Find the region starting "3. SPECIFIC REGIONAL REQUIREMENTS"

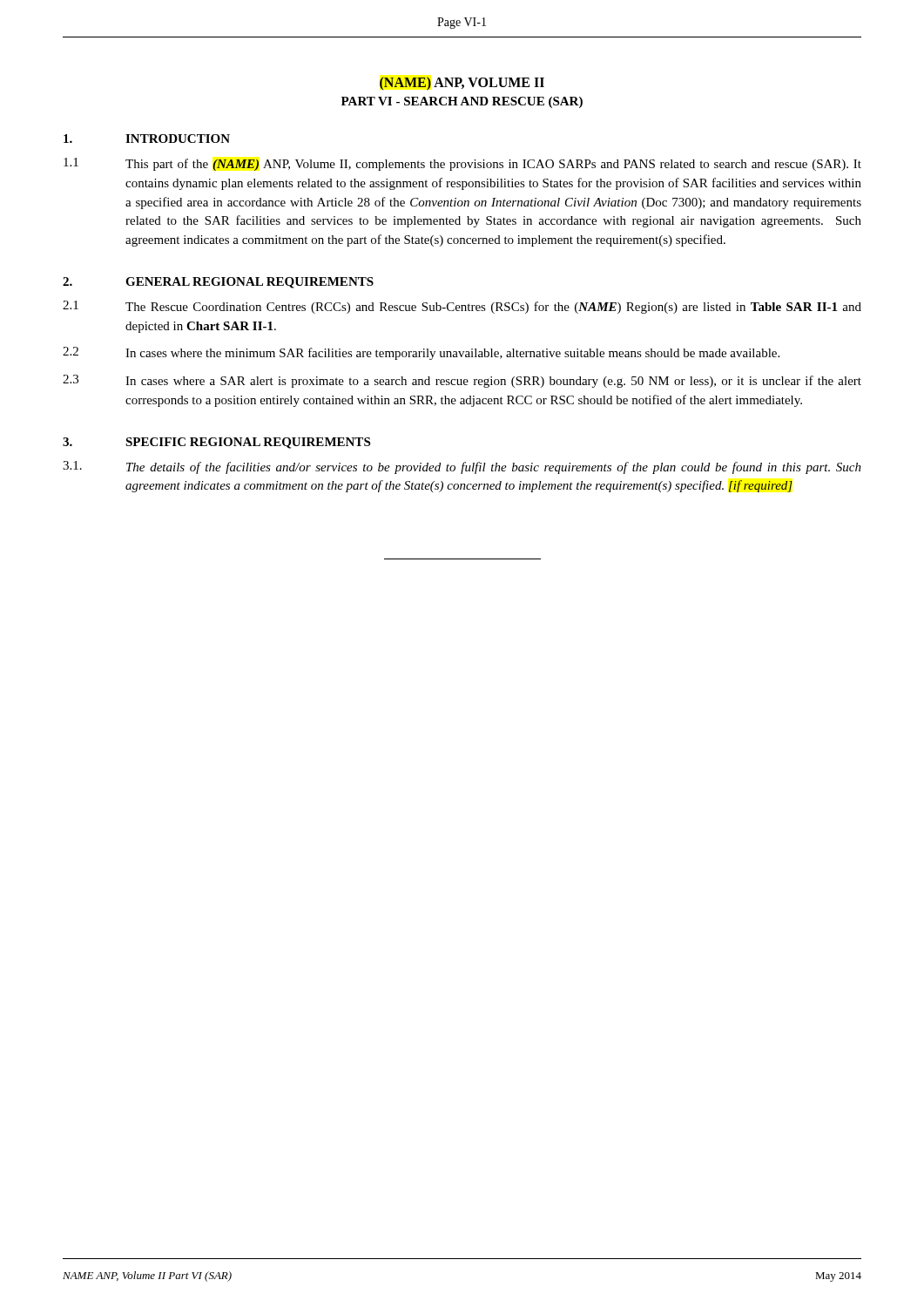(x=217, y=442)
